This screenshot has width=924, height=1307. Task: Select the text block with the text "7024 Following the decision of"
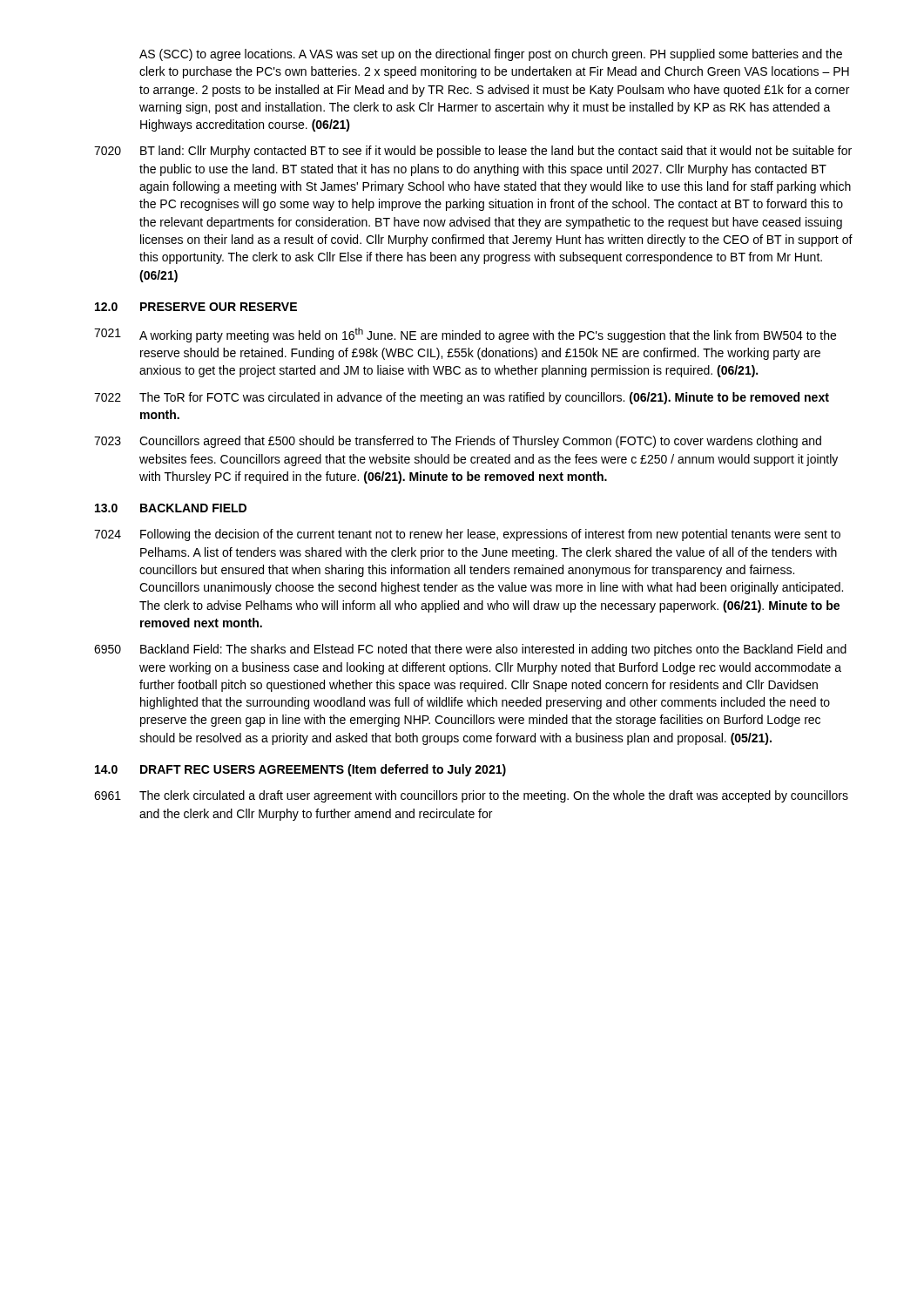click(x=474, y=579)
